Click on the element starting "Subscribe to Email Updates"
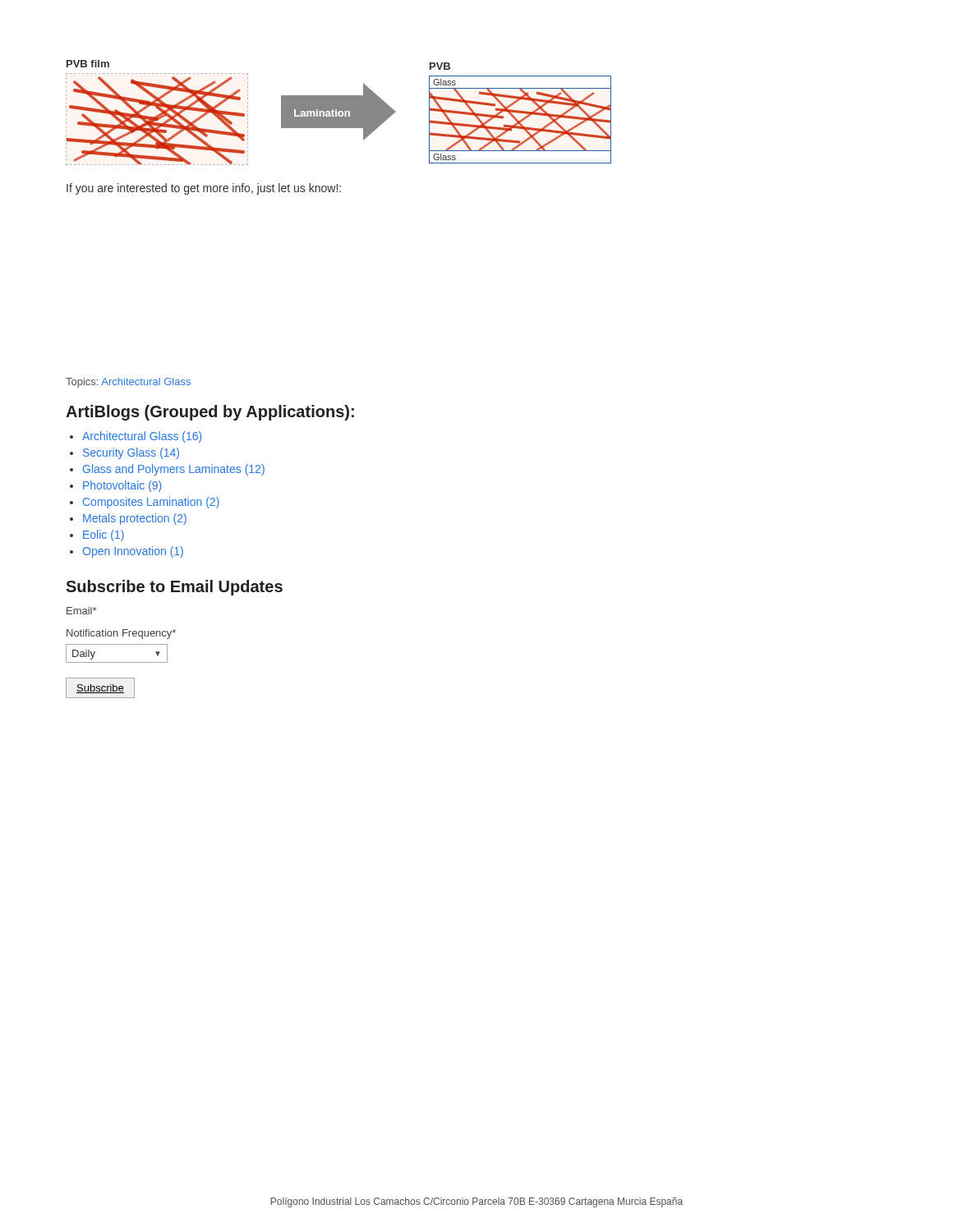The image size is (953, 1232). (174, 586)
